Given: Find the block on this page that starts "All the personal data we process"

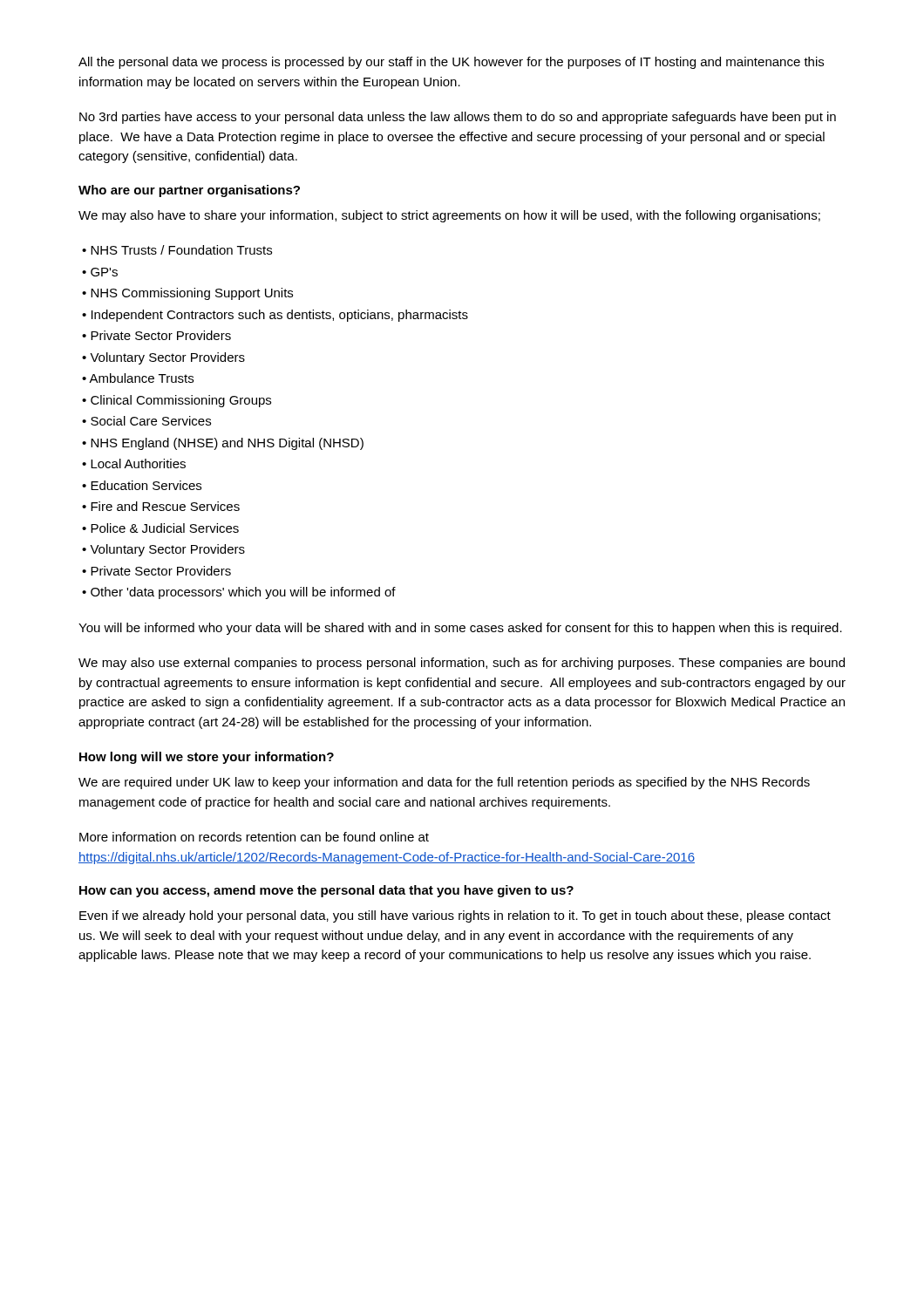Looking at the screenshot, I should 451,71.
